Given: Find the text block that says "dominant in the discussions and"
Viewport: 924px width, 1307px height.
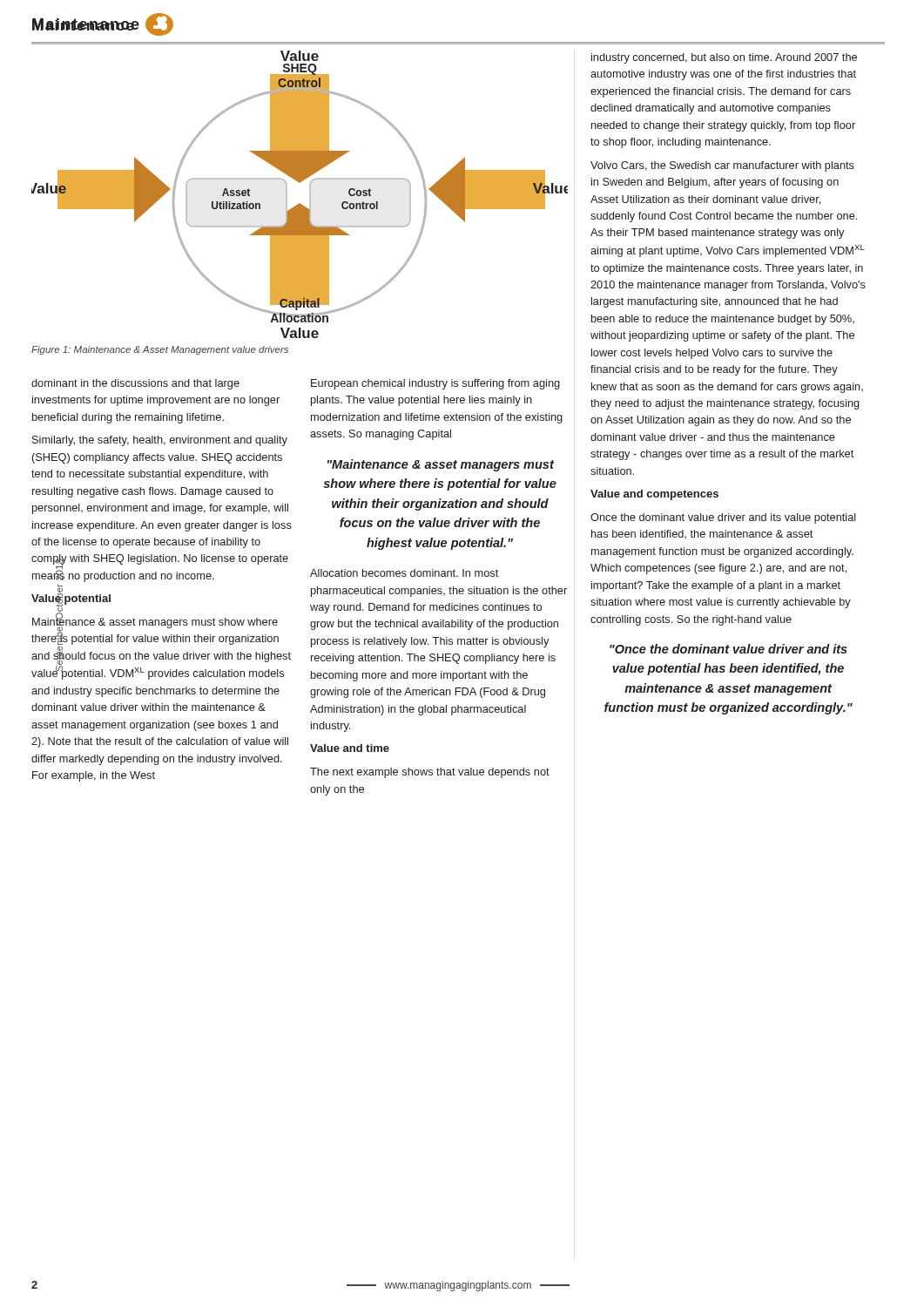Looking at the screenshot, I should pos(162,579).
